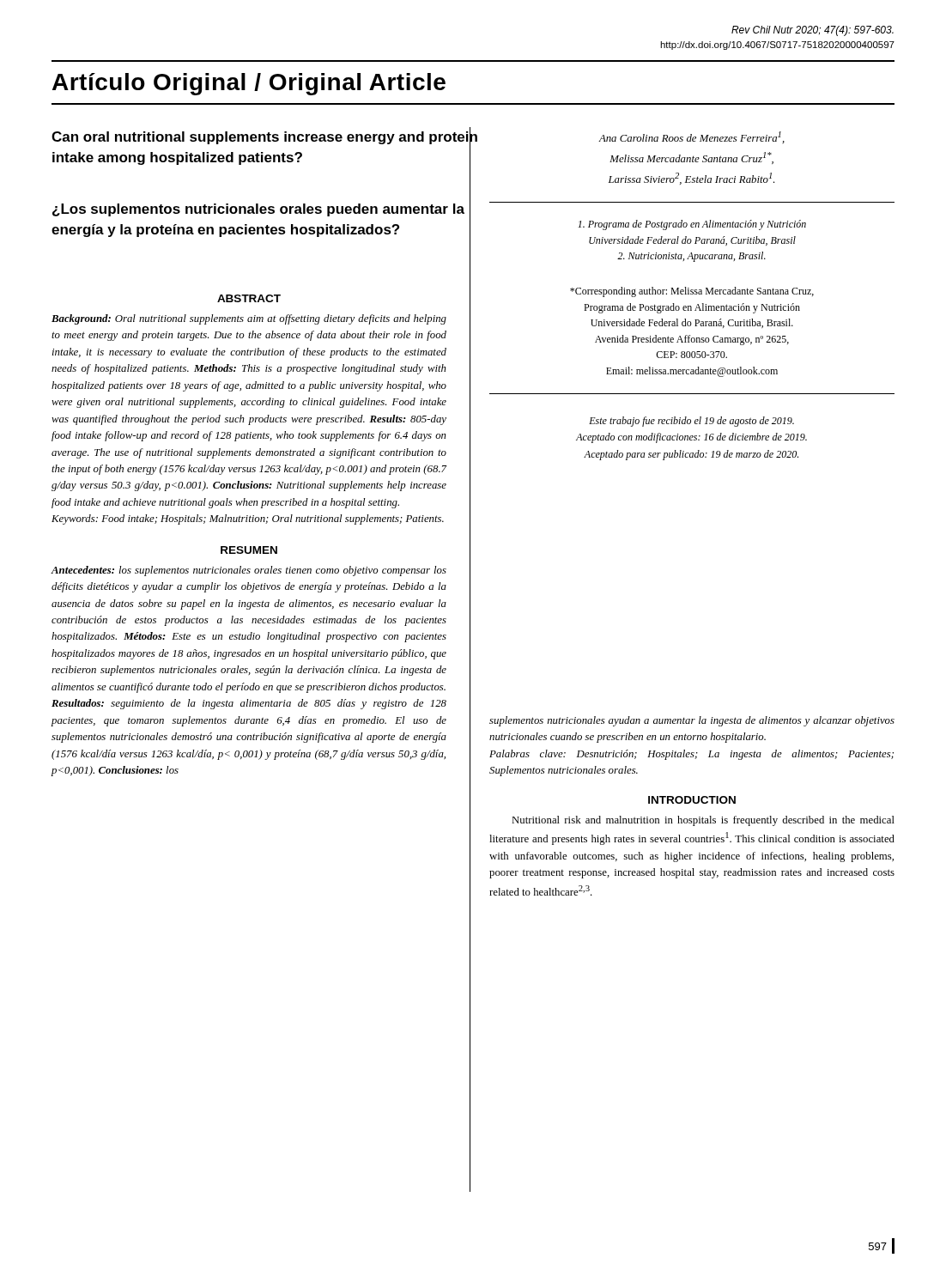Locate the block of text that opens with "Corresponding author: Melissa Mercadante Santana"

pyautogui.click(x=692, y=331)
